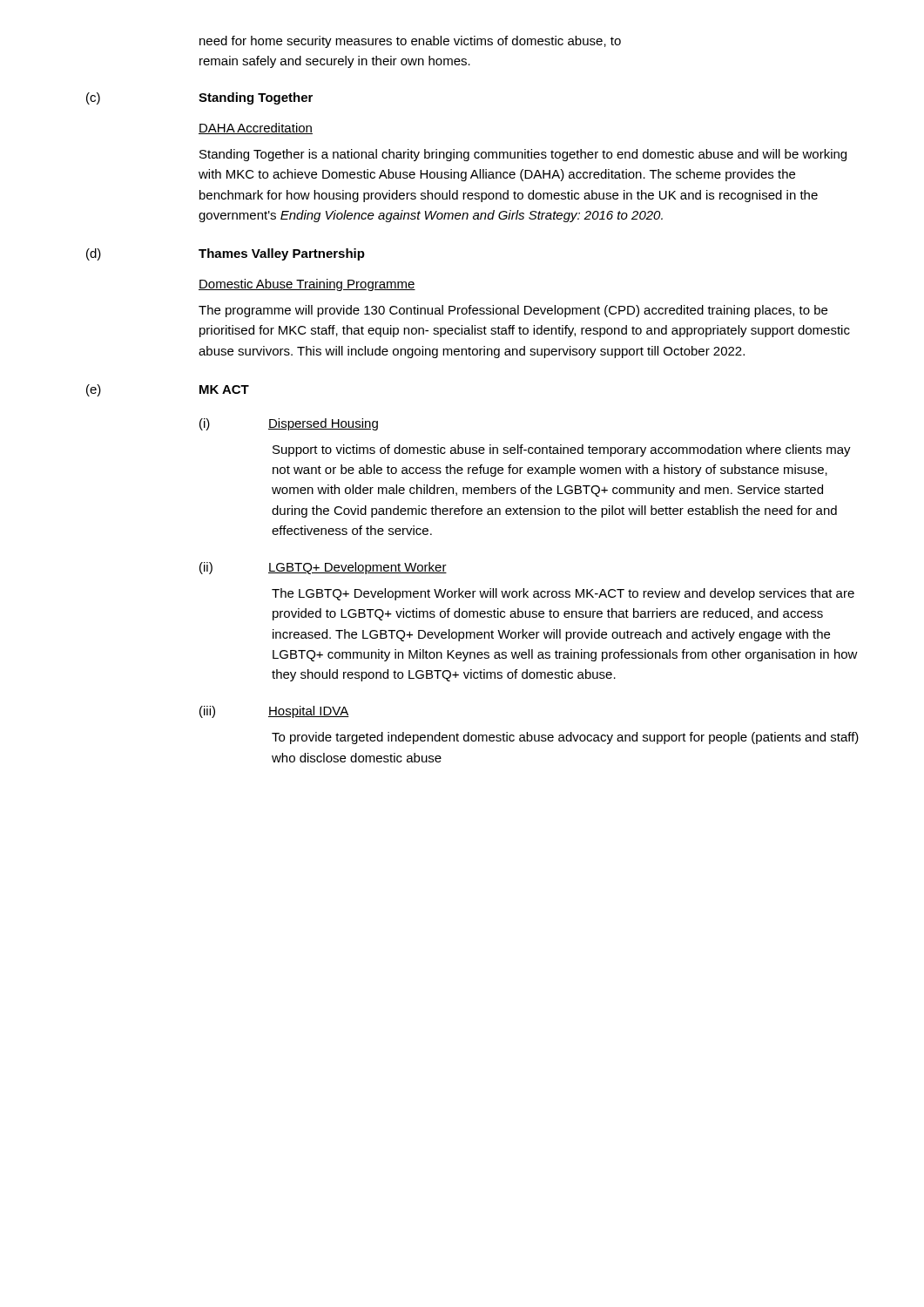Navigate to the element starting "(i) Dispersed Housing"

289,424
